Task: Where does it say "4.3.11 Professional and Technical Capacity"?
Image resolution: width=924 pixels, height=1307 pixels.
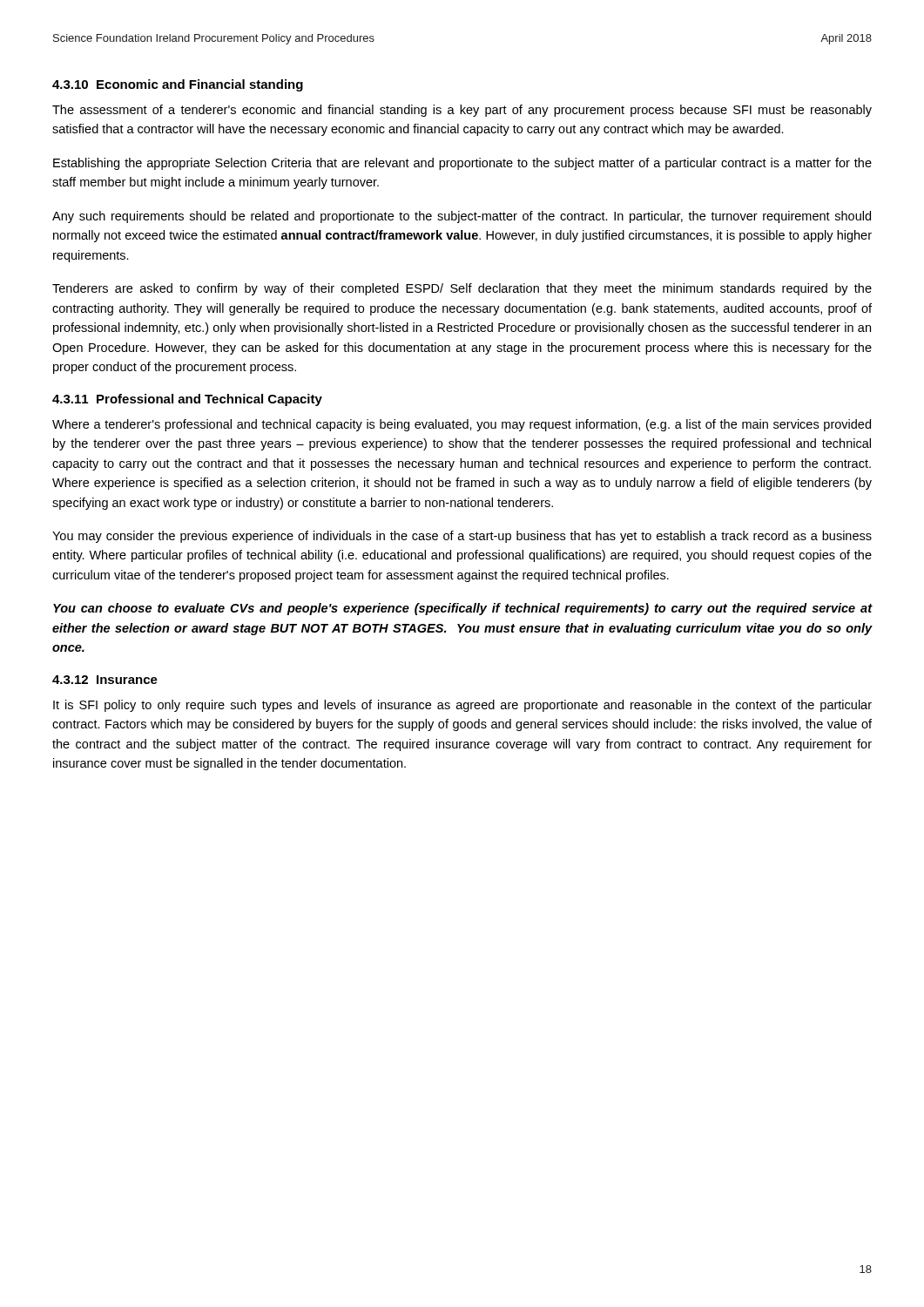Action: (187, 398)
